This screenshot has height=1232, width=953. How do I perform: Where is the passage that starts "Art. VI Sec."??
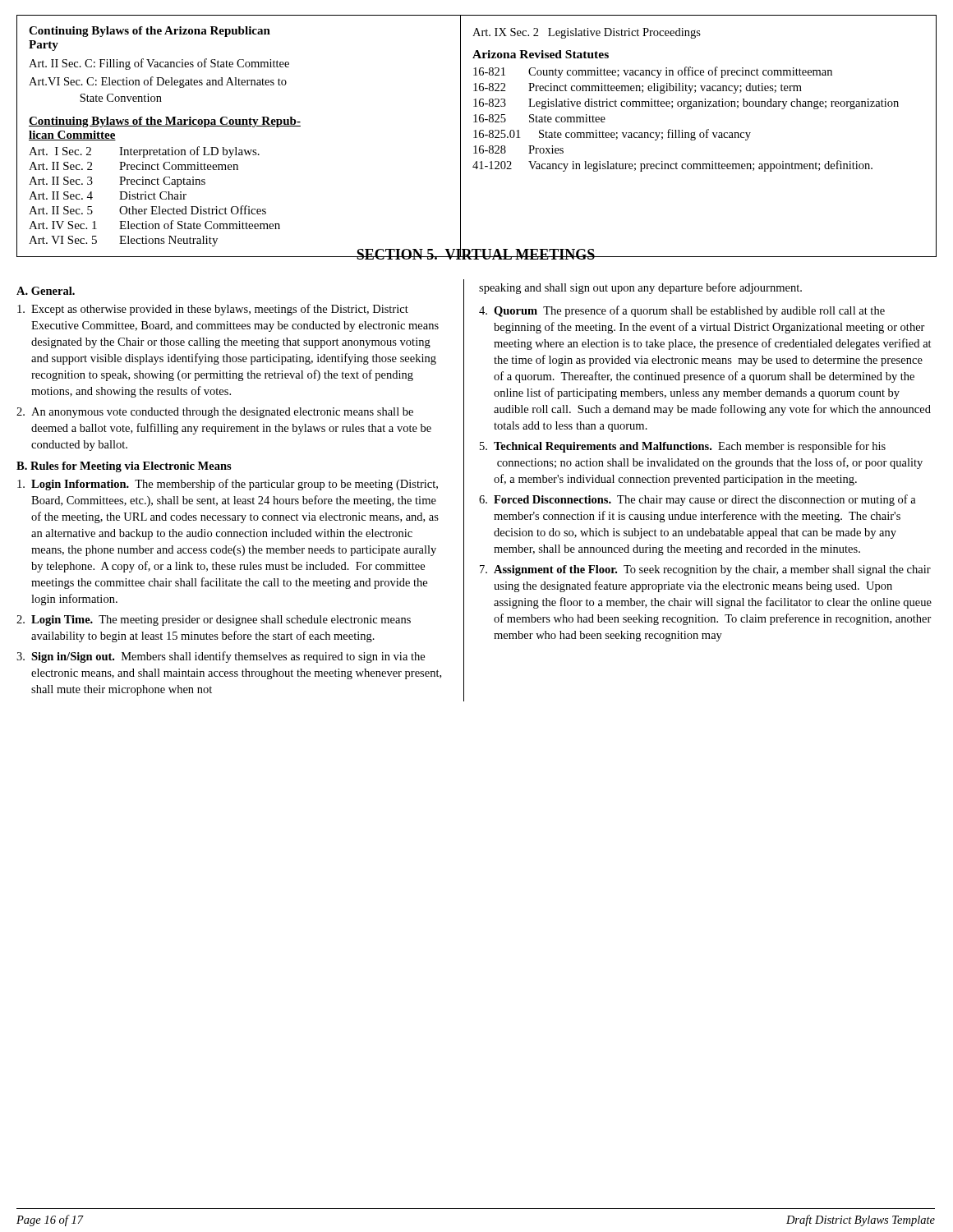tap(239, 240)
